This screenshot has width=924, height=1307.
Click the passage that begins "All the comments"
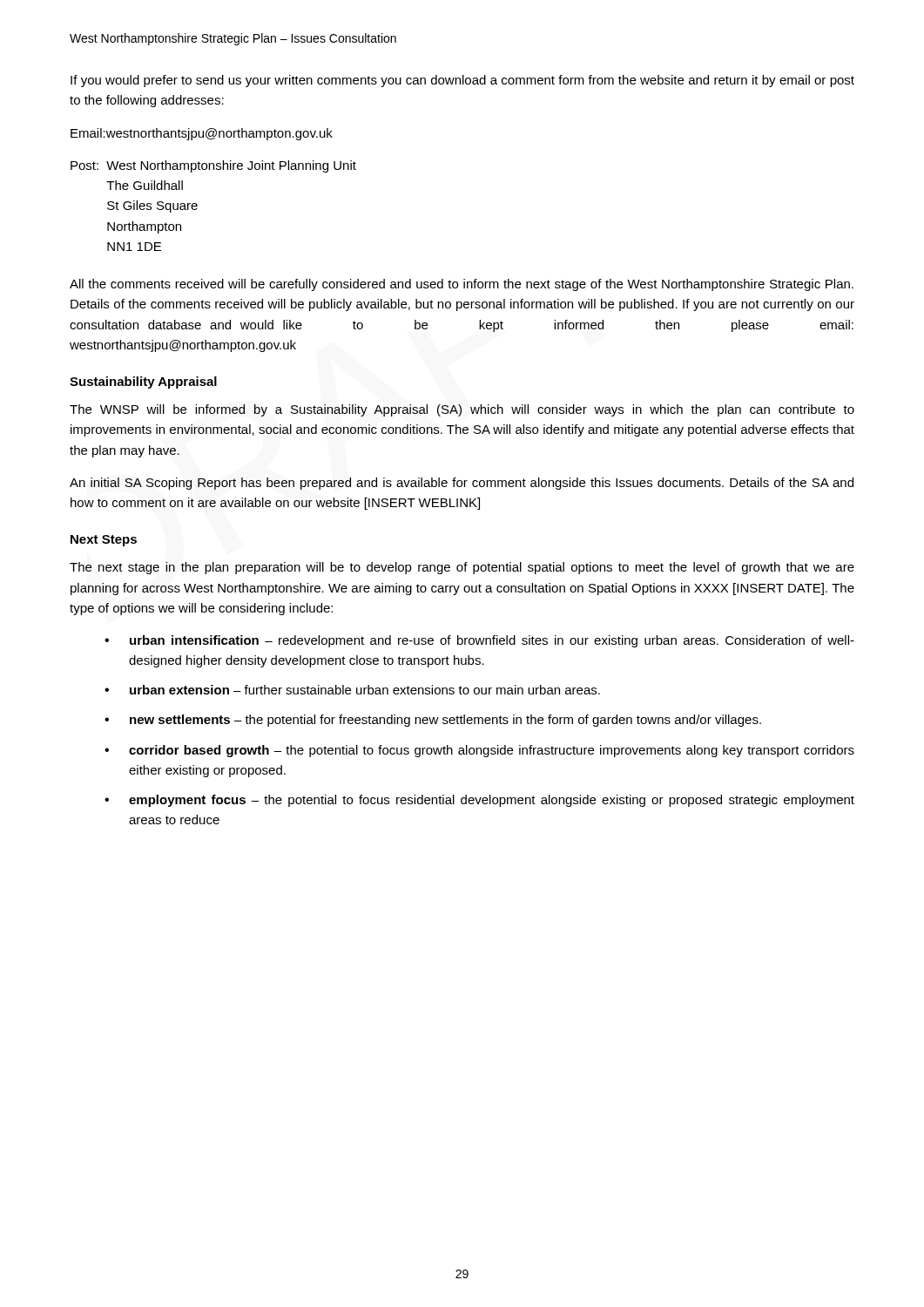[462, 314]
